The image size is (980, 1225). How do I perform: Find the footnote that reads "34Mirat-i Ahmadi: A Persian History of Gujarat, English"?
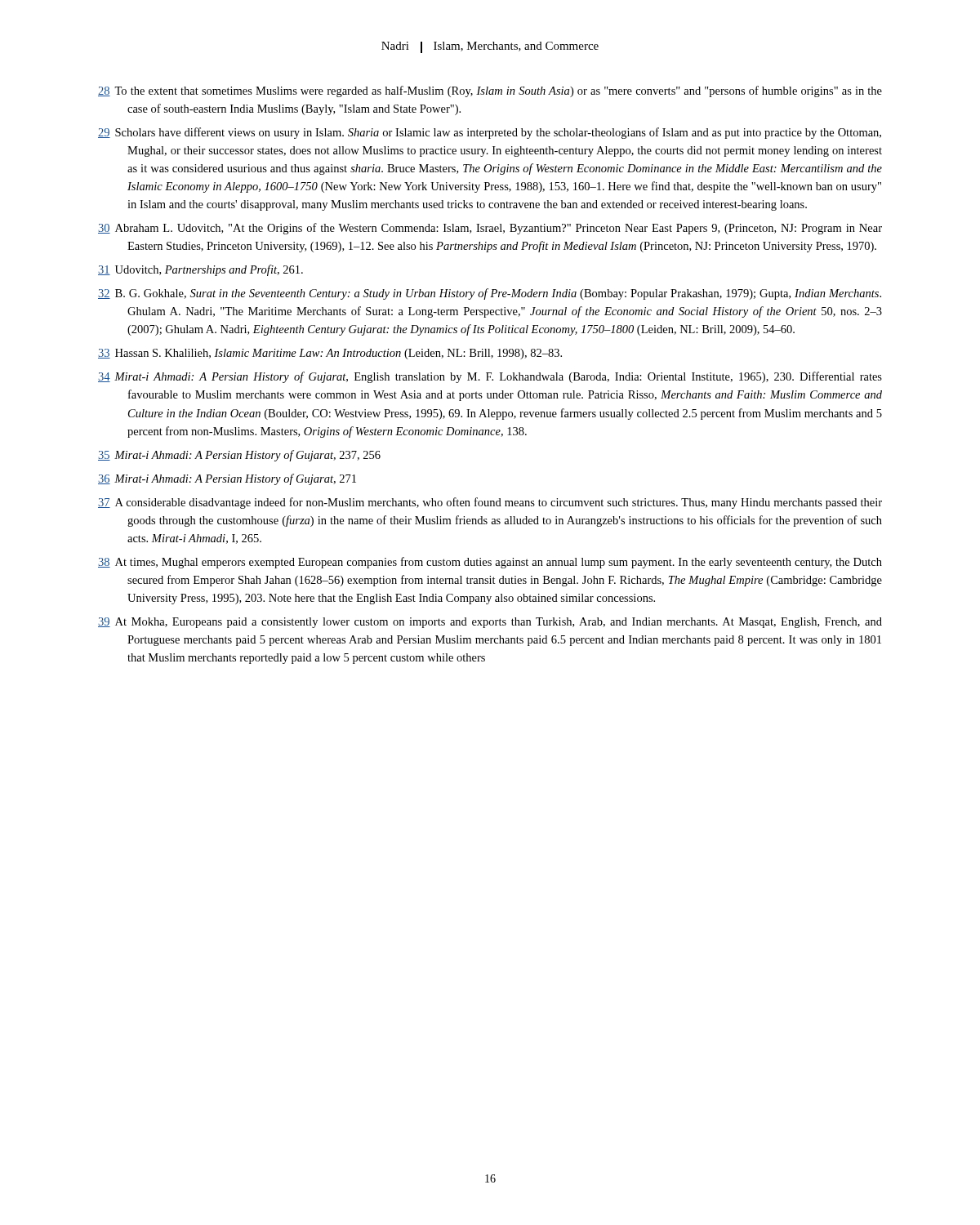pos(490,404)
